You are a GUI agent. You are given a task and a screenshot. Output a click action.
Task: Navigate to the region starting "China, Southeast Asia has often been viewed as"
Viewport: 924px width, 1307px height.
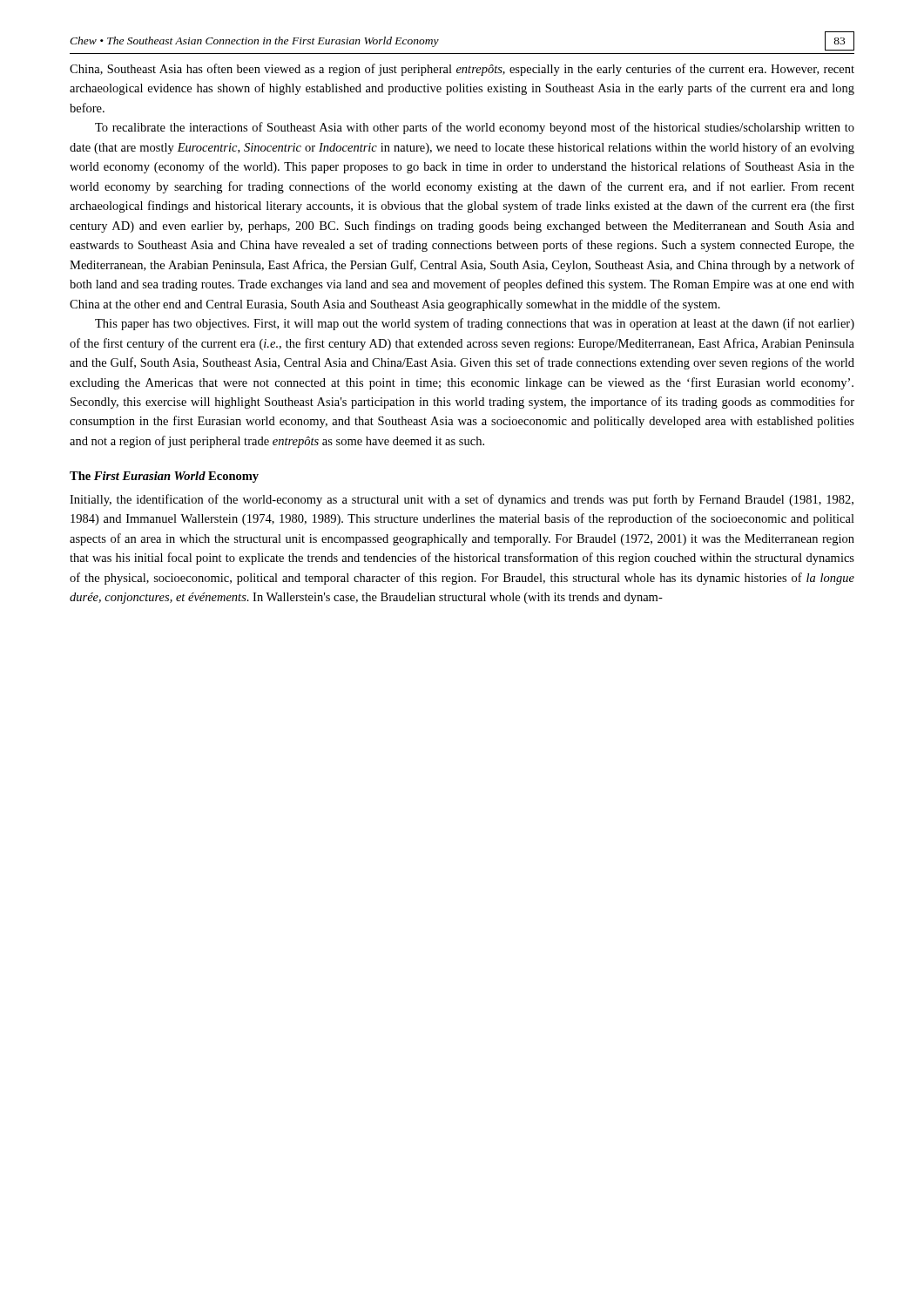click(x=462, y=88)
